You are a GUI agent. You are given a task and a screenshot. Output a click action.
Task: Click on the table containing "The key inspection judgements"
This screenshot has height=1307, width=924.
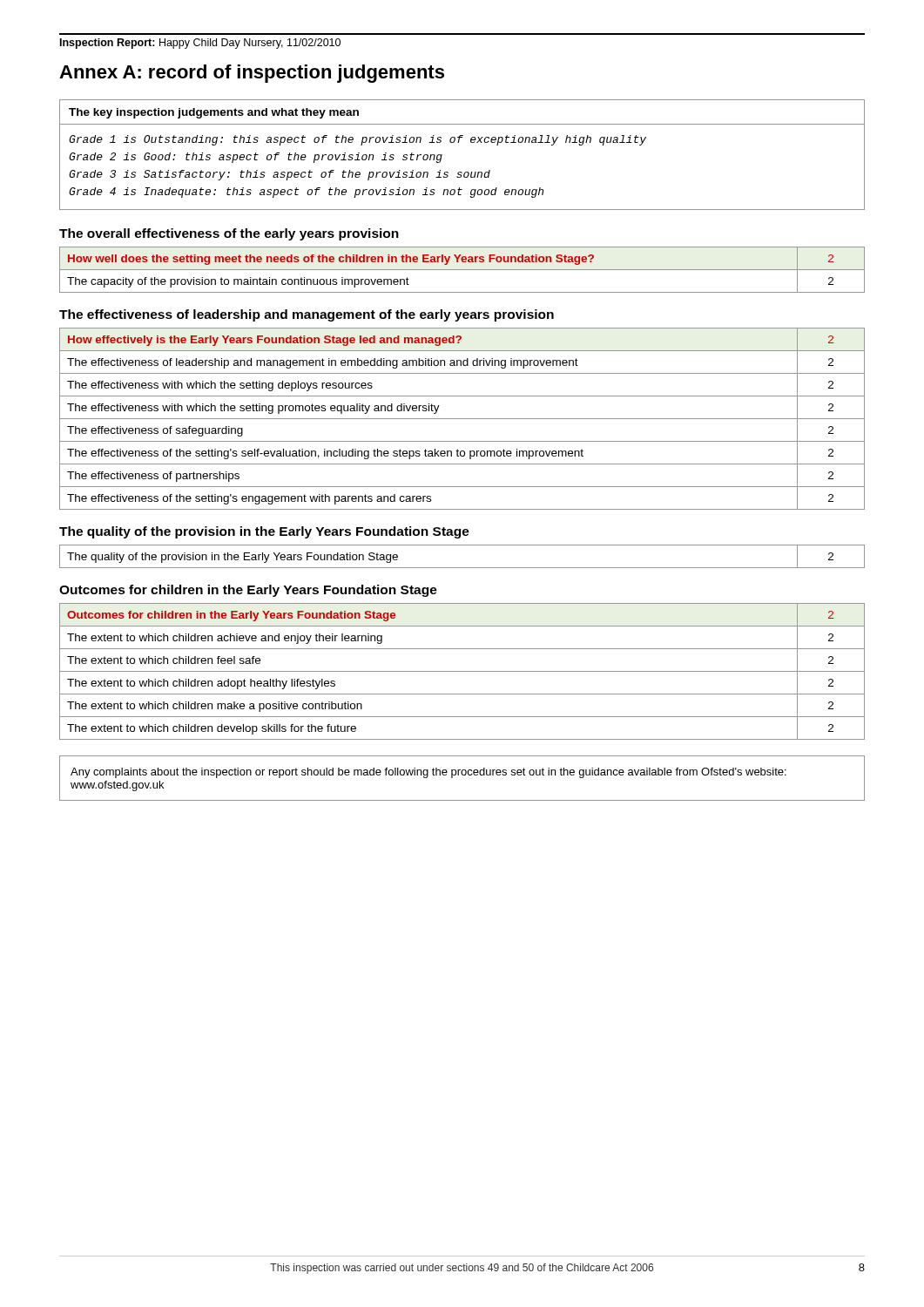tap(462, 154)
